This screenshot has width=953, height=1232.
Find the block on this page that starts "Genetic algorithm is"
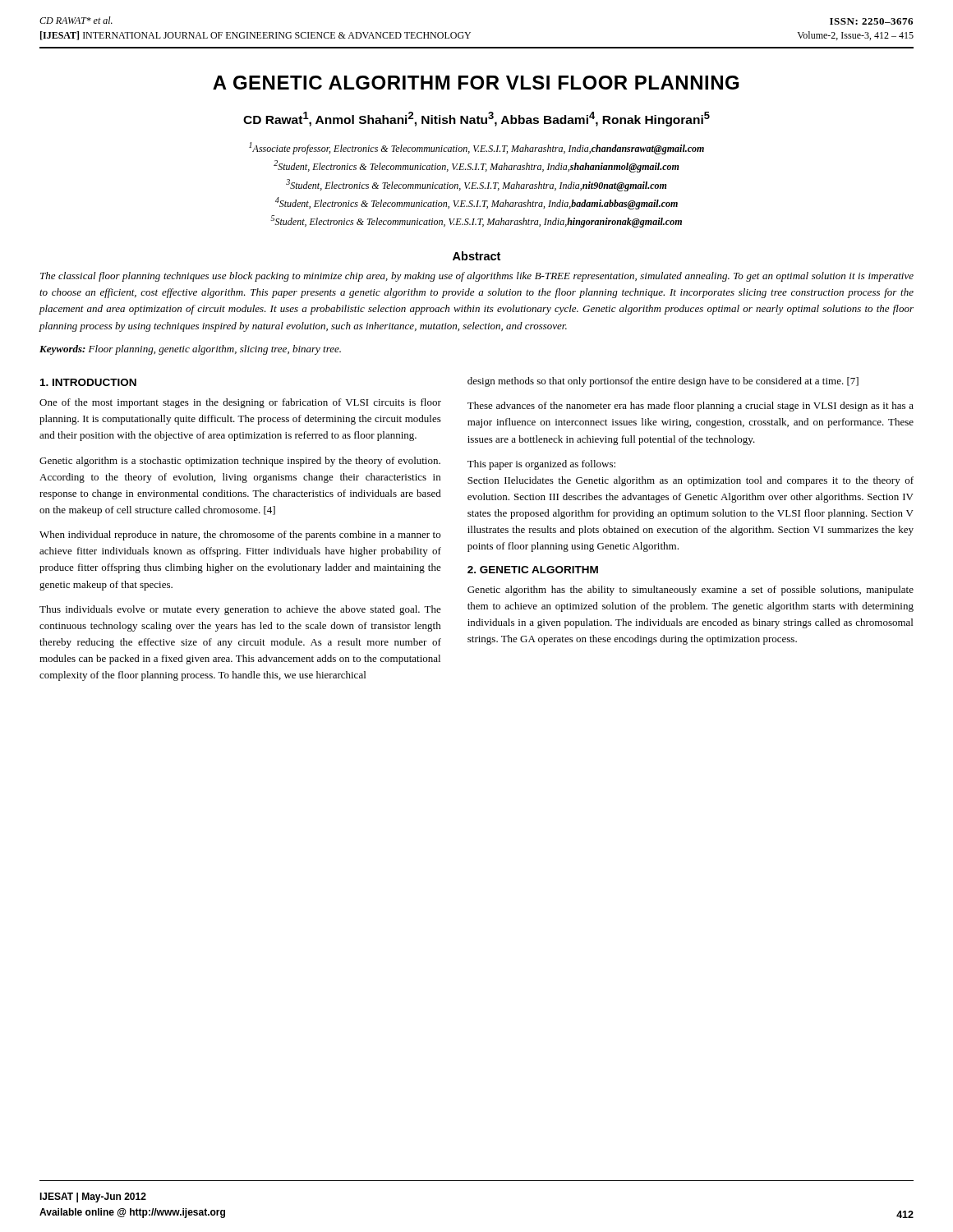[240, 485]
